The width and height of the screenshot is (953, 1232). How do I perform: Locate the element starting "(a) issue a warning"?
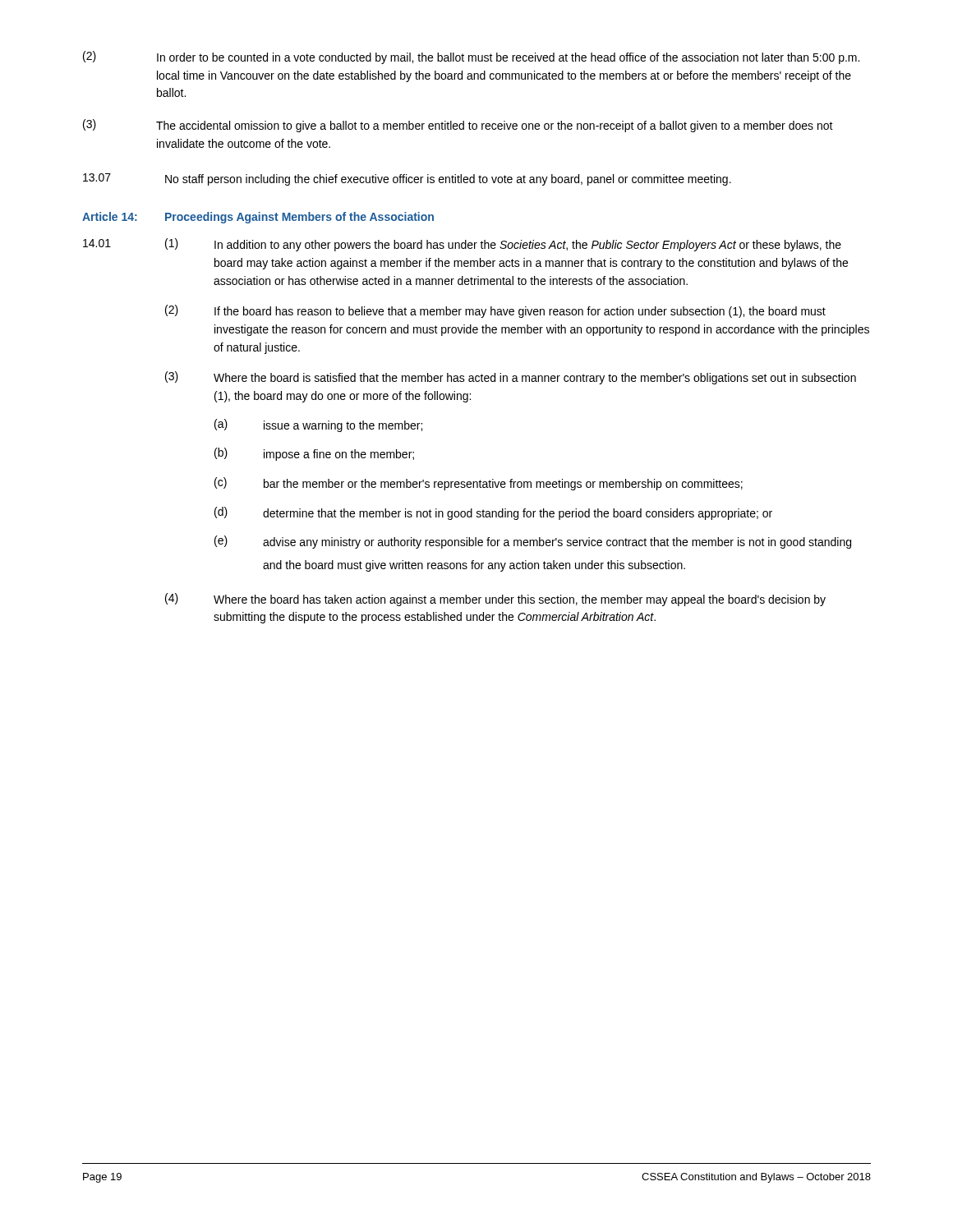318,425
